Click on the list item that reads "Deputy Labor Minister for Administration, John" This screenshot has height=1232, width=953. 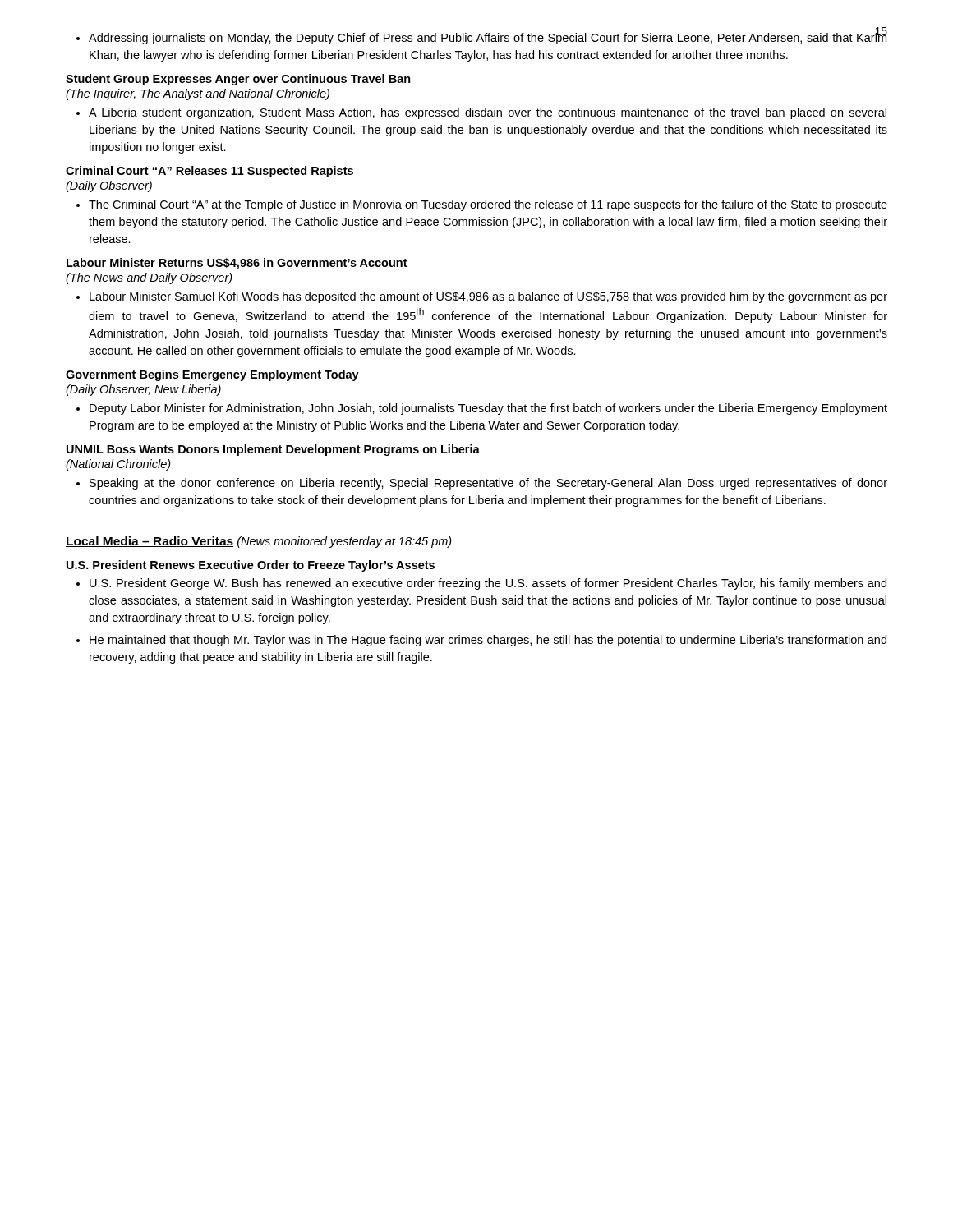click(476, 417)
